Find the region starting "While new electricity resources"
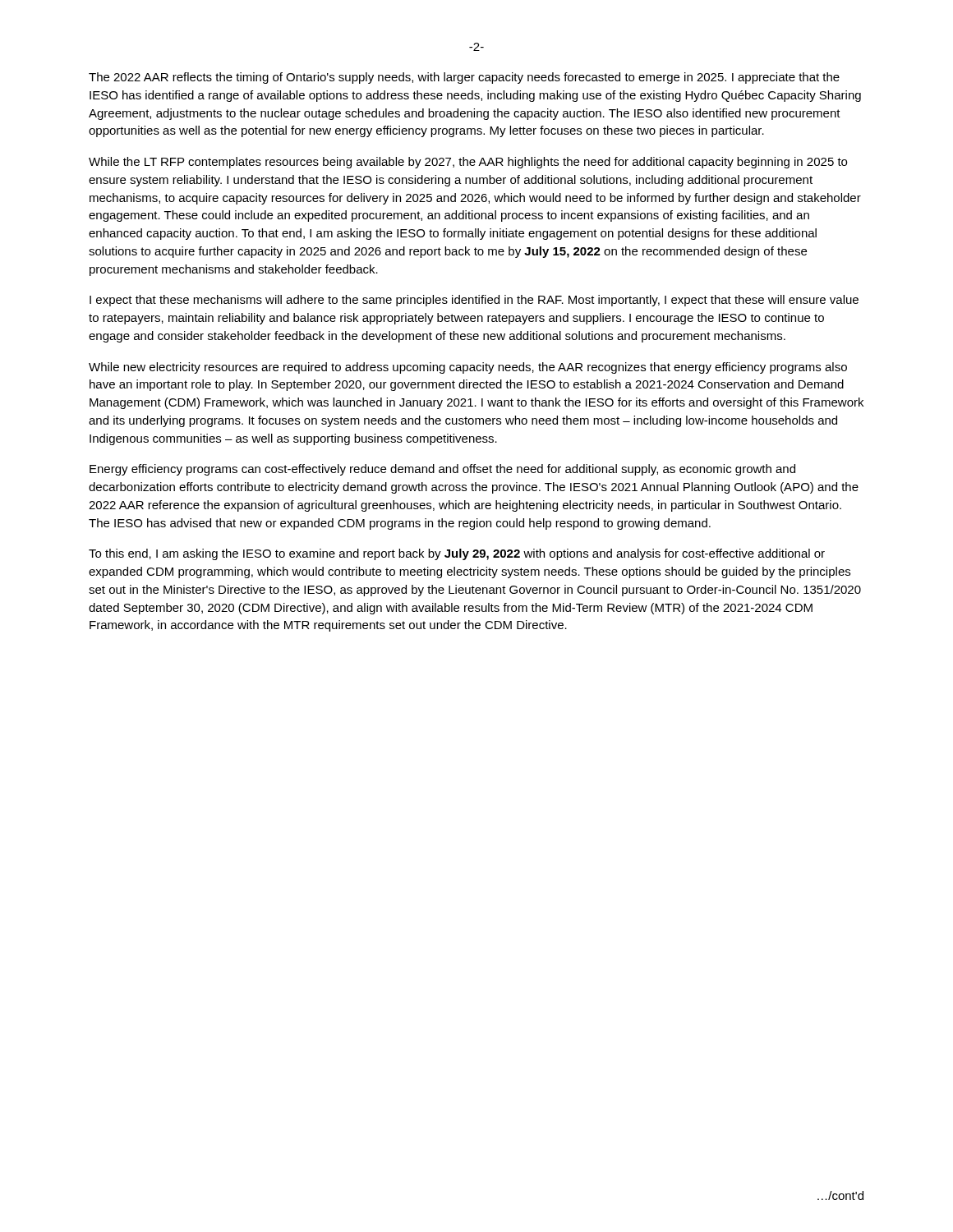Viewport: 953px width, 1232px height. click(x=476, y=402)
